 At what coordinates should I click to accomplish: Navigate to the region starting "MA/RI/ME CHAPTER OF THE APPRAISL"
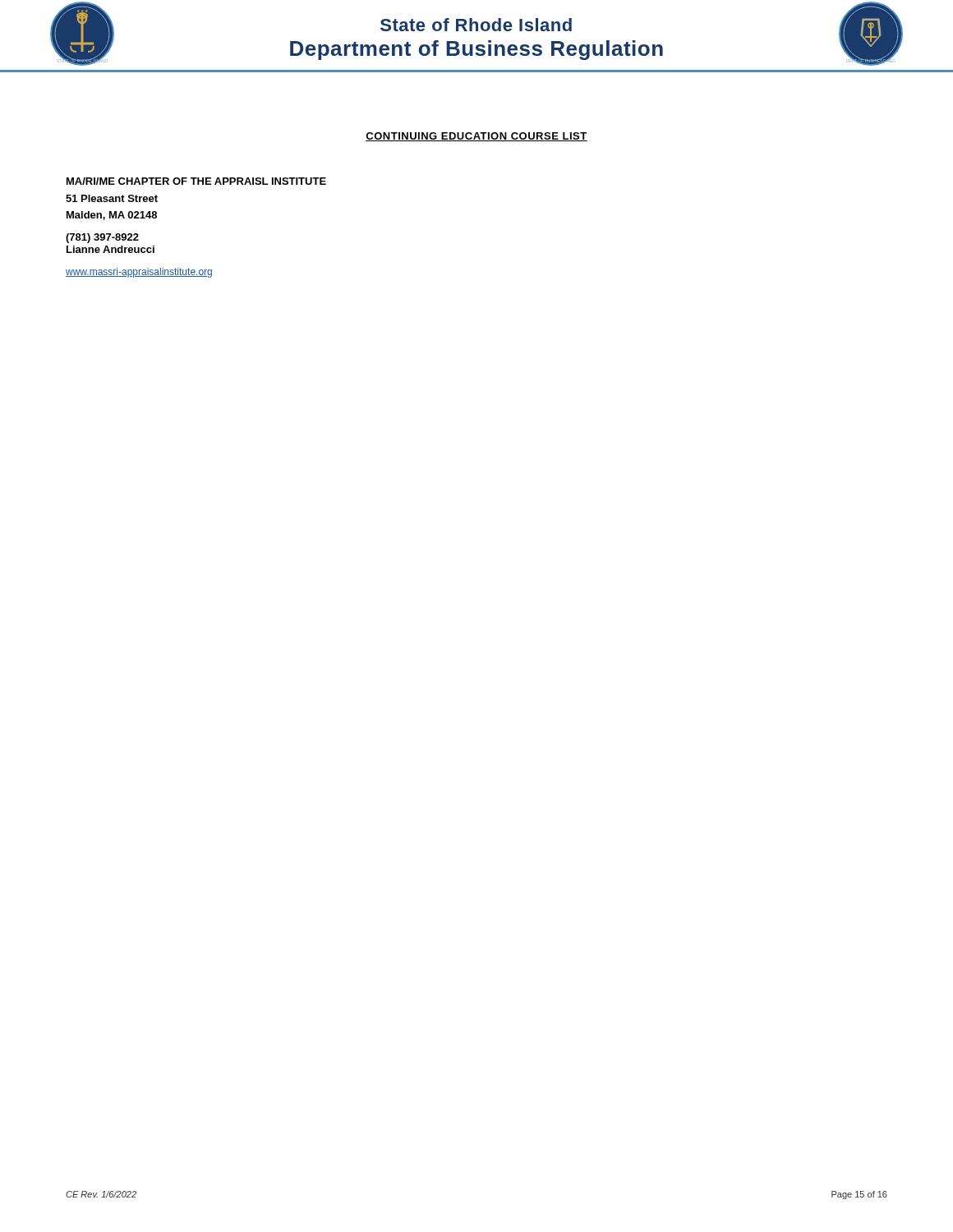coord(196,181)
